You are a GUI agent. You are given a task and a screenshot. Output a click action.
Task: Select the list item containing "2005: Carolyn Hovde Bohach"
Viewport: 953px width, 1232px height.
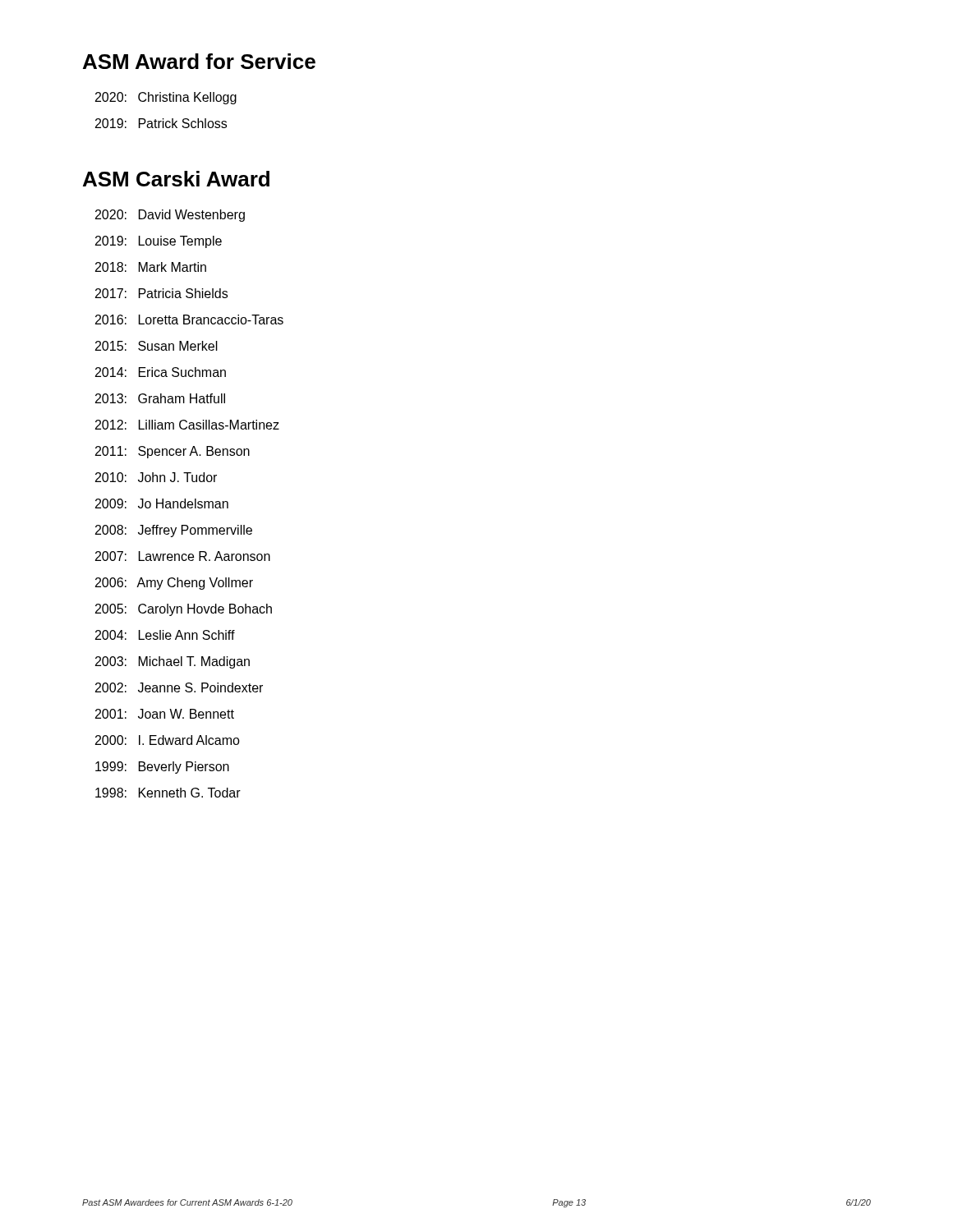[177, 609]
